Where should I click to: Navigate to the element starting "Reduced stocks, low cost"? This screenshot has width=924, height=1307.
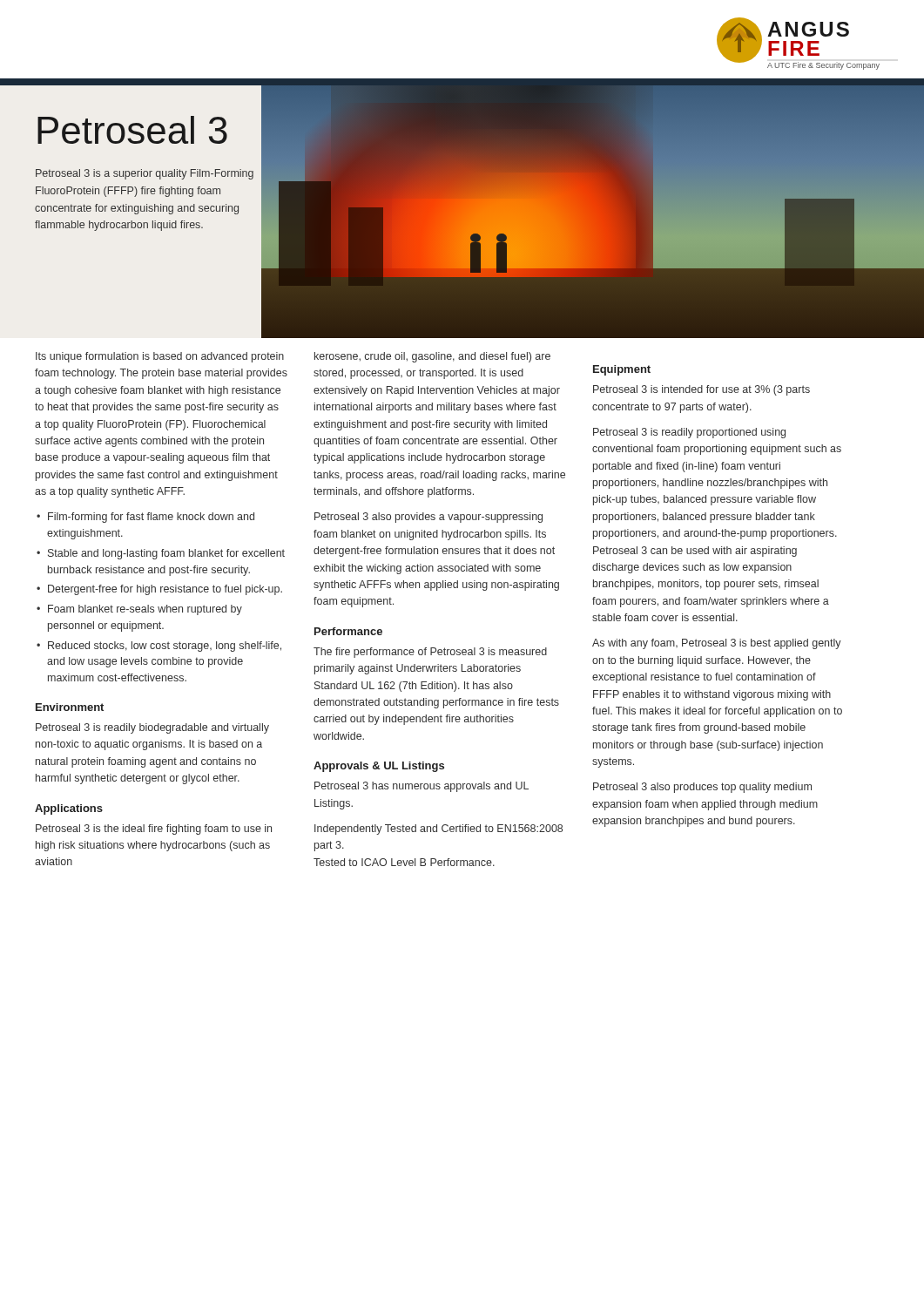click(165, 662)
